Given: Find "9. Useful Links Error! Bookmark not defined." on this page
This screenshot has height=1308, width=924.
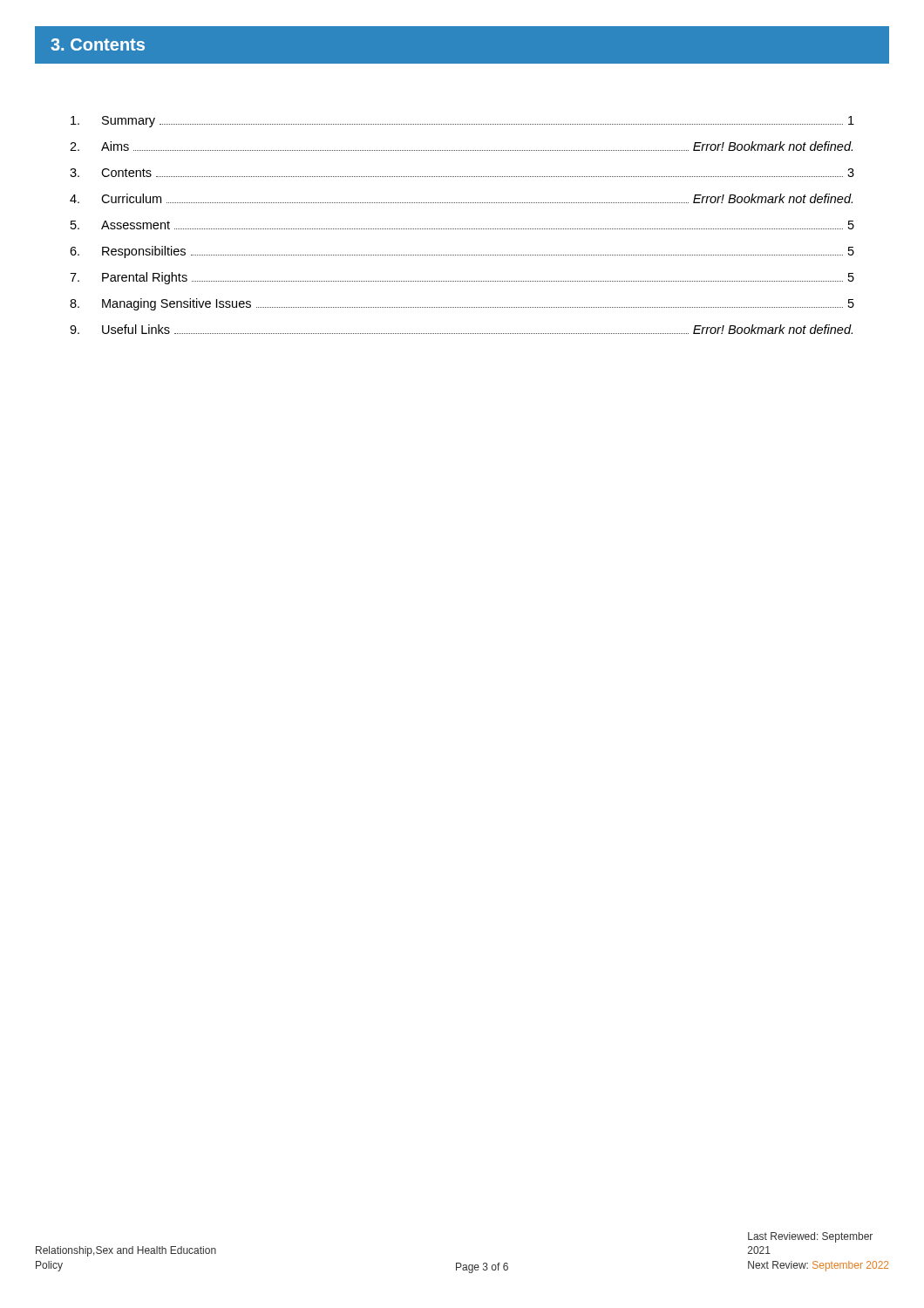Looking at the screenshot, I should click(x=462, y=330).
